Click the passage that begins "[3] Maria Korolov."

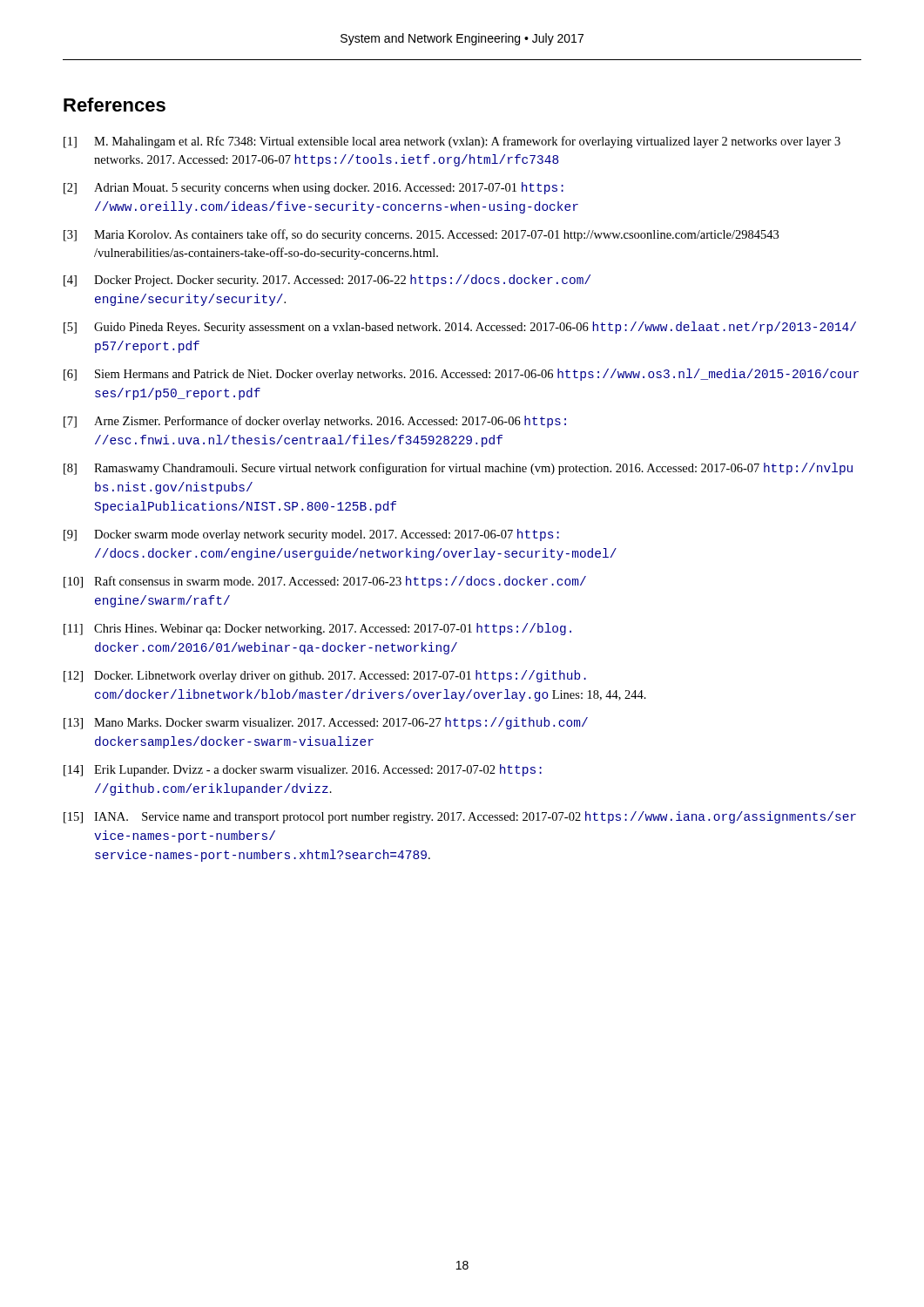462,244
